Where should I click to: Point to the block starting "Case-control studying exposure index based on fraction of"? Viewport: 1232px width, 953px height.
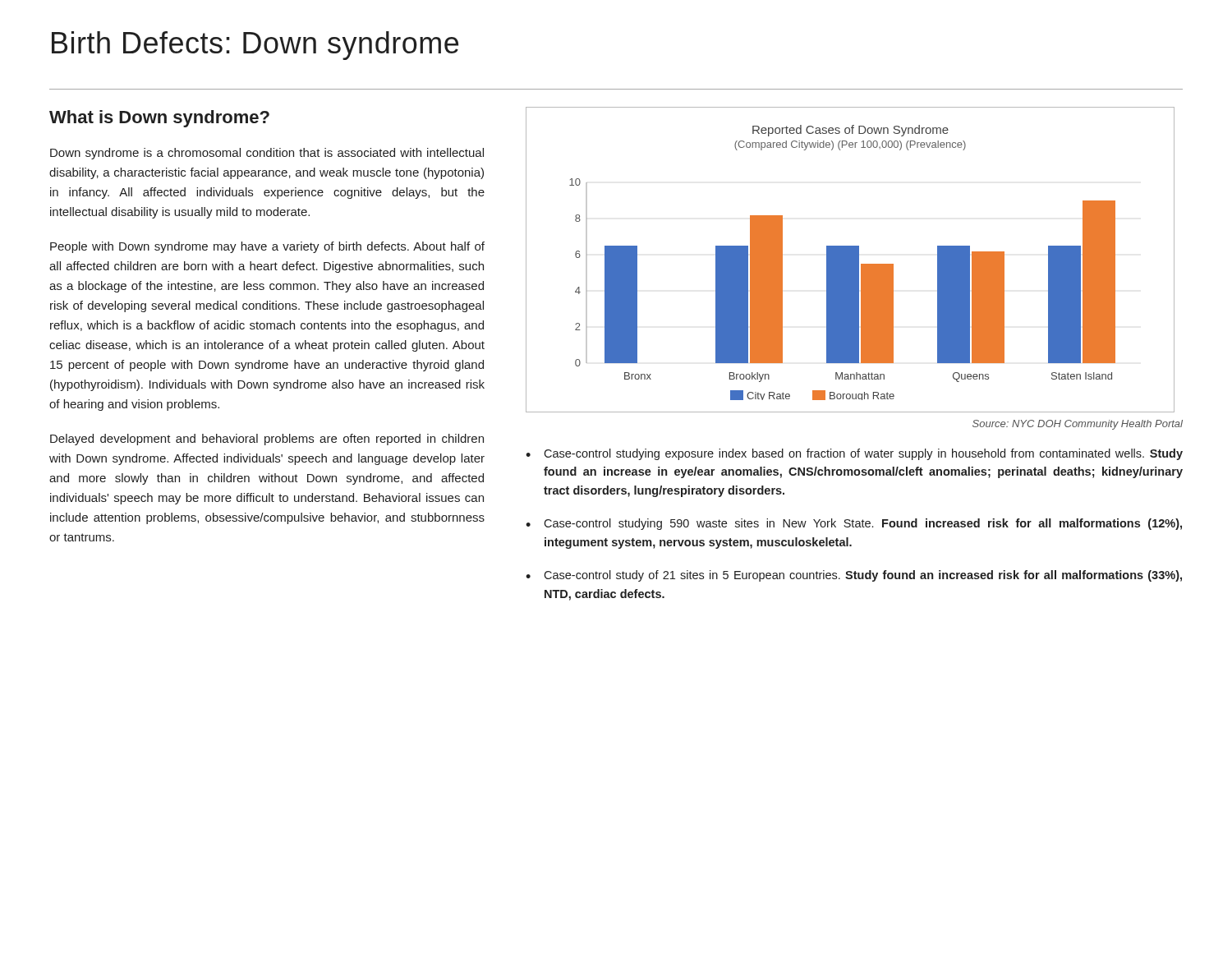(863, 472)
